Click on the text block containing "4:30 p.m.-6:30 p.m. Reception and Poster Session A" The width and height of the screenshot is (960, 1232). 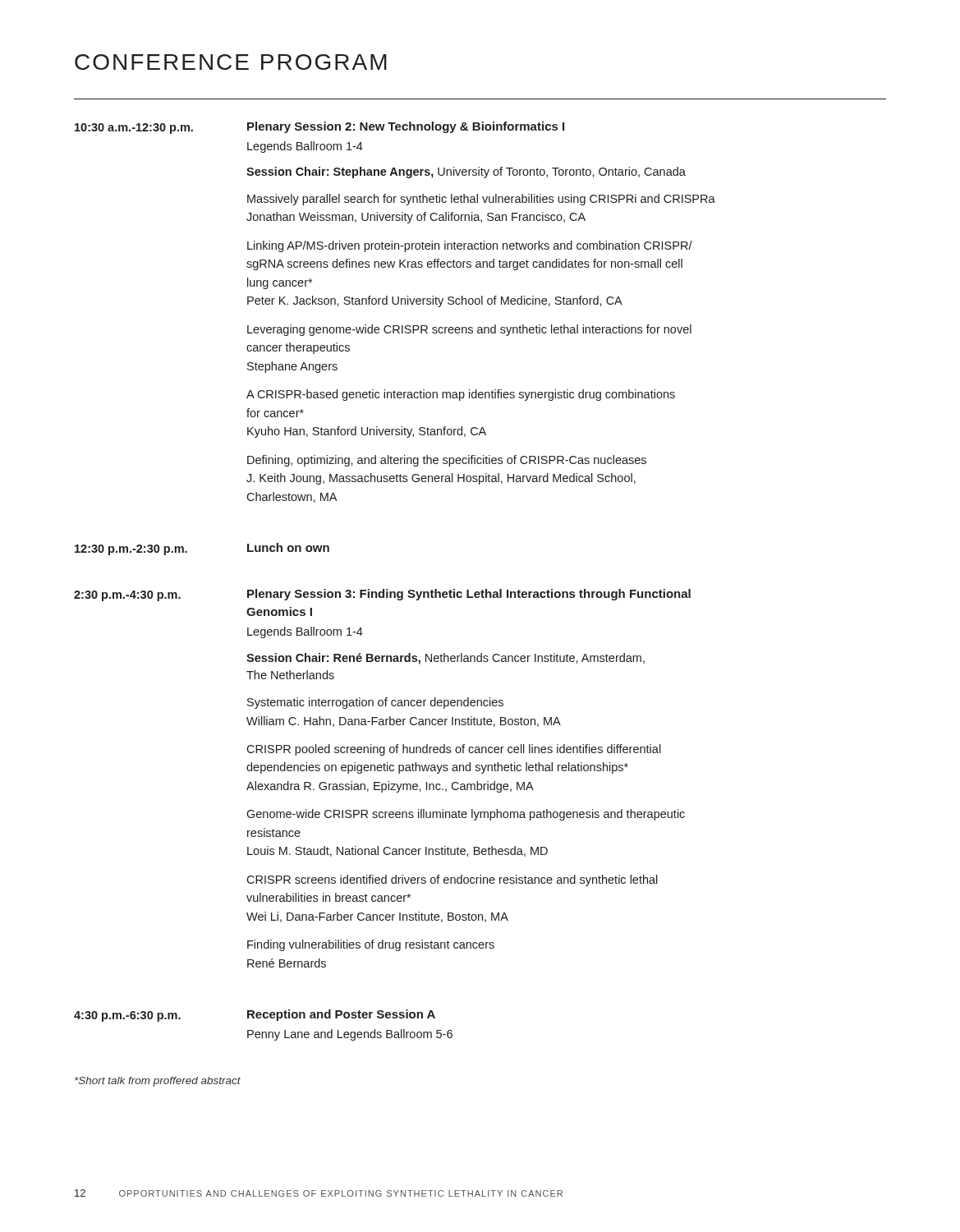click(255, 1016)
